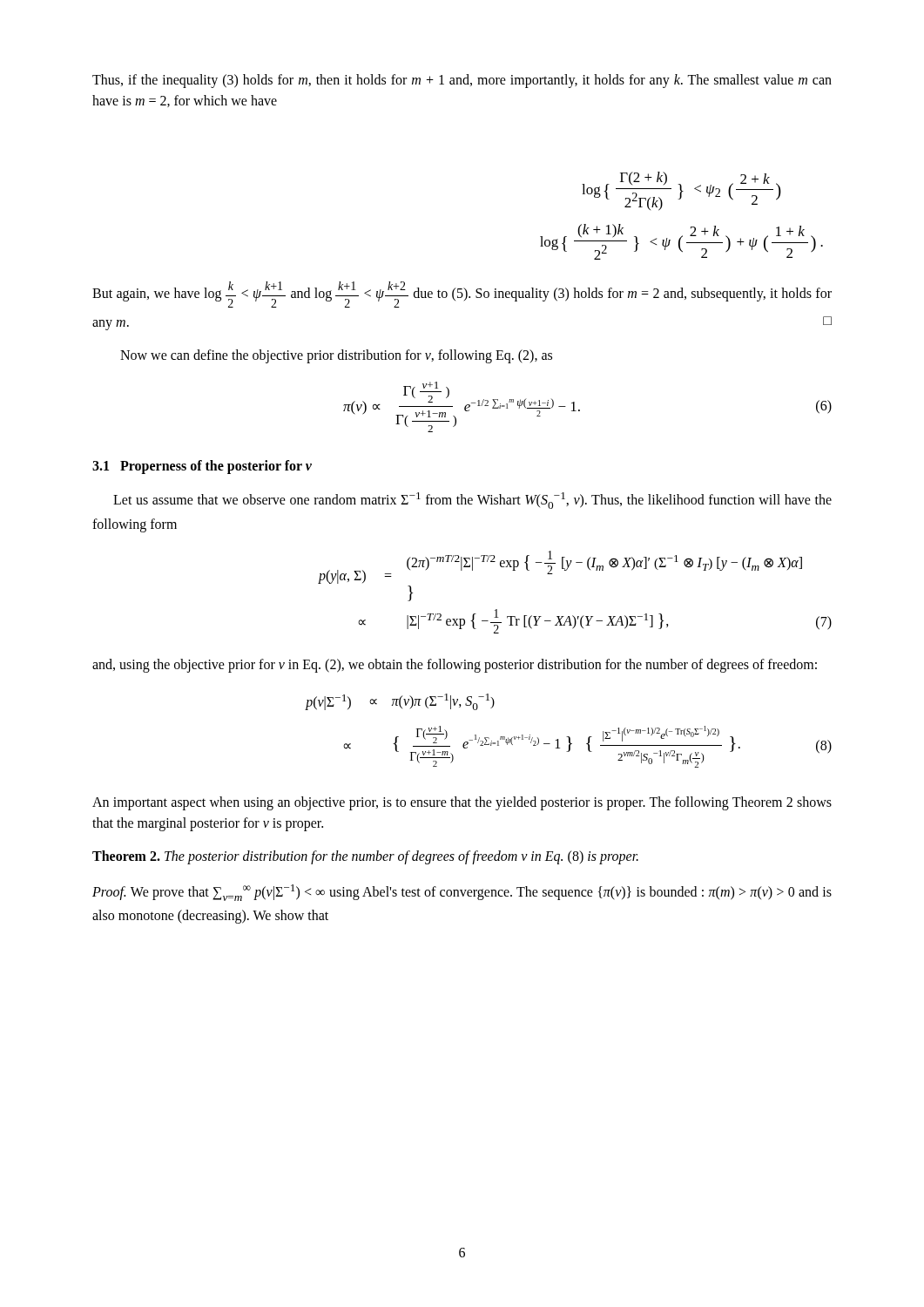Select the region starting "and, using the"
The height and width of the screenshot is (1307, 924).
(462, 665)
